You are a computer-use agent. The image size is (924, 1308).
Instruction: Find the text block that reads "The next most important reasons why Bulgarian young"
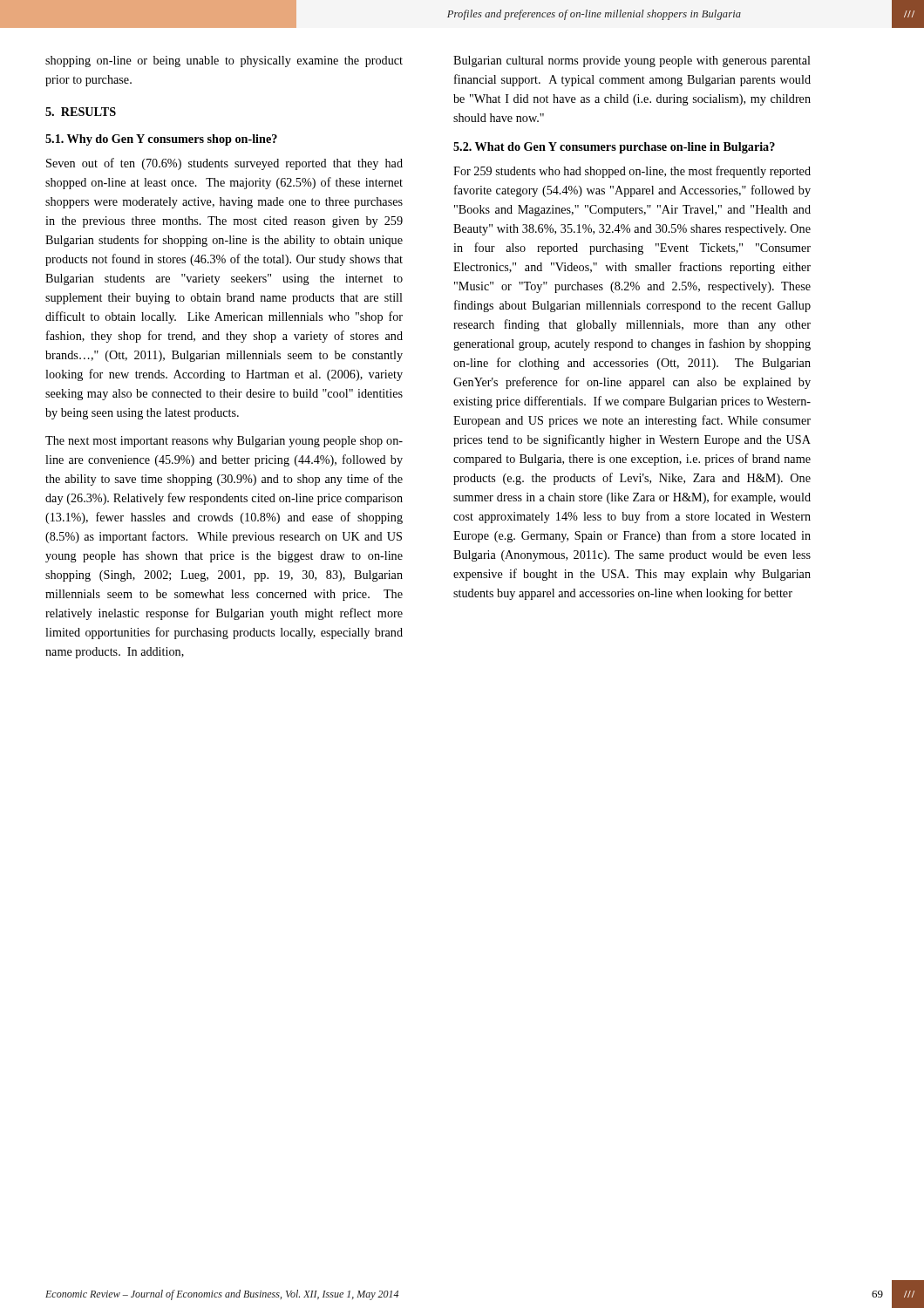(x=224, y=546)
